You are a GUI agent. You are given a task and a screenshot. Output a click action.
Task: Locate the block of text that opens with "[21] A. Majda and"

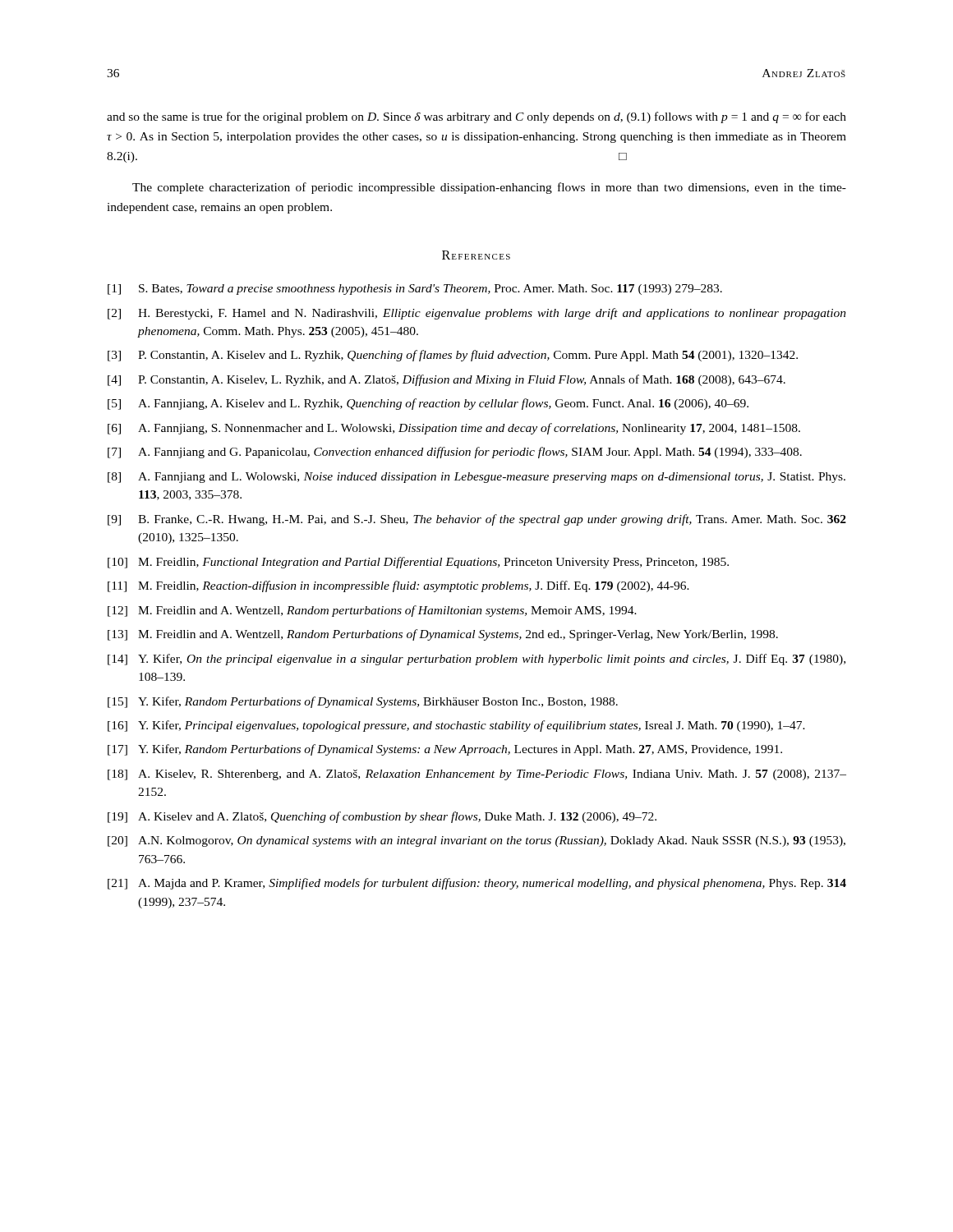tap(476, 893)
